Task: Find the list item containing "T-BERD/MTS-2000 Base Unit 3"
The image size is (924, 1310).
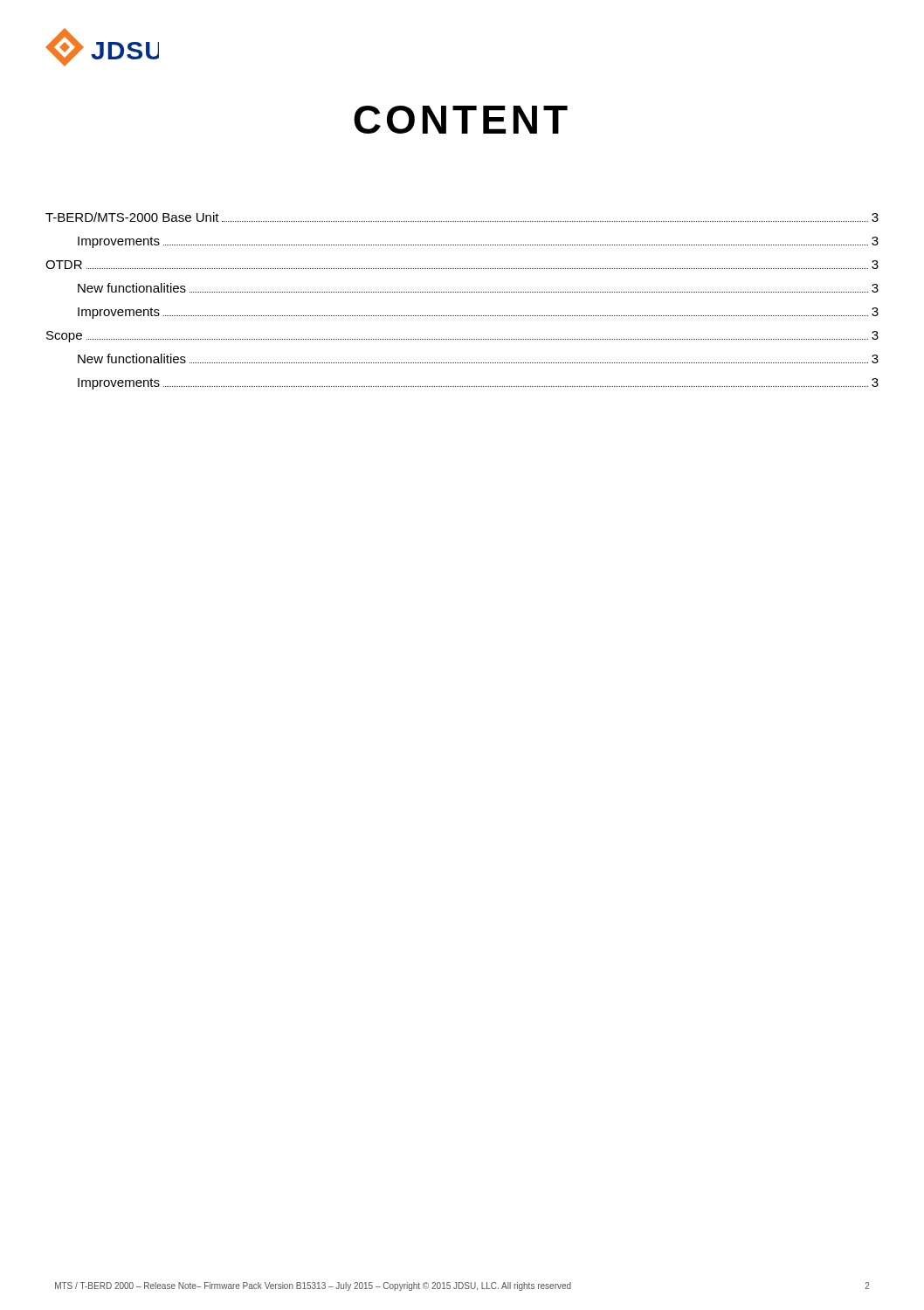Action: tap(462, 217)
